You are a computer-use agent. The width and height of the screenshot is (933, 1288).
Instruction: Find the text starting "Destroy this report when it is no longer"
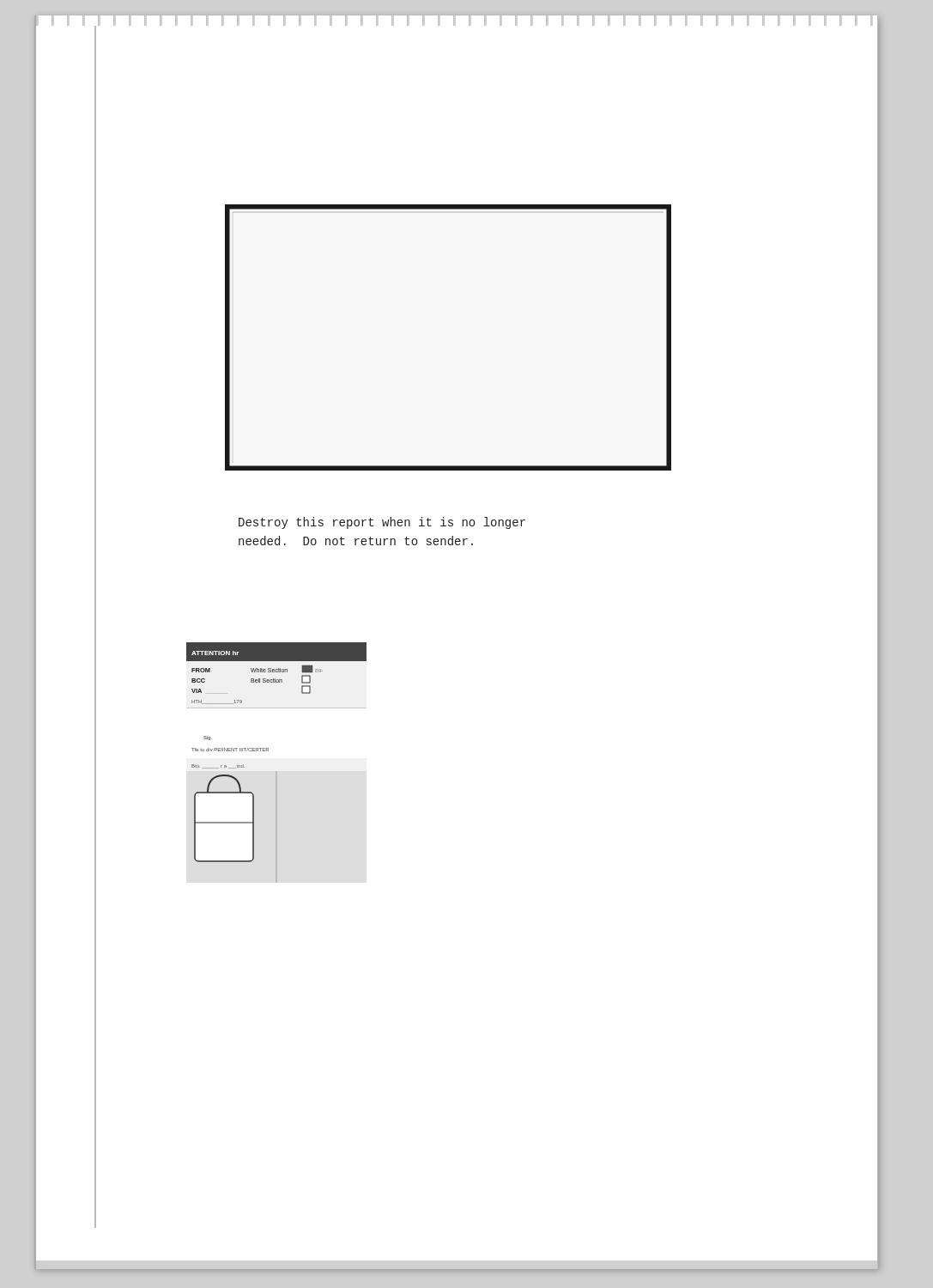pos(382,533)
